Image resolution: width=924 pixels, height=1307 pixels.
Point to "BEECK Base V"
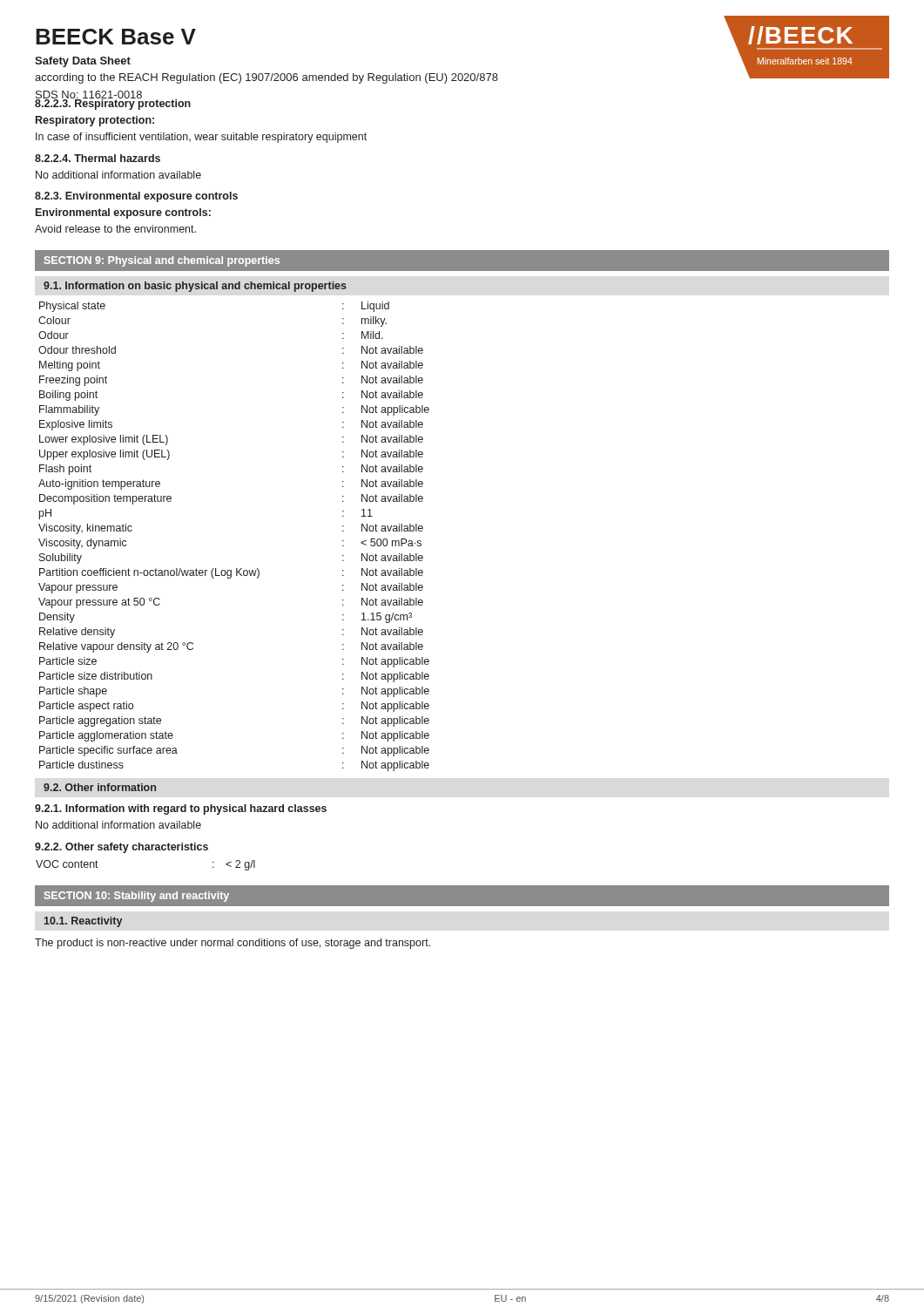pos(115,37)
